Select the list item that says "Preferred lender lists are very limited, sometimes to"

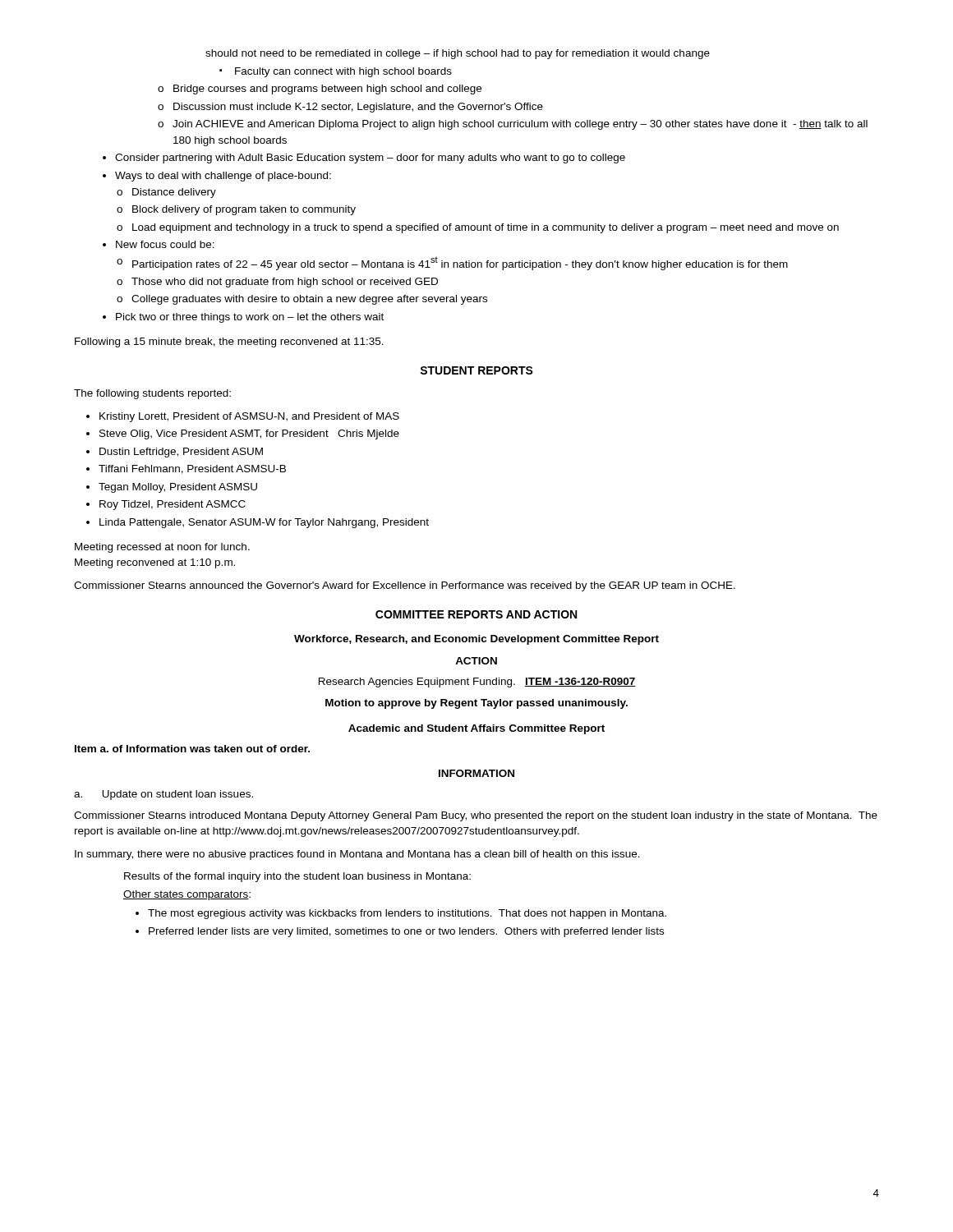pyautogui.click(x=406, y=931)
